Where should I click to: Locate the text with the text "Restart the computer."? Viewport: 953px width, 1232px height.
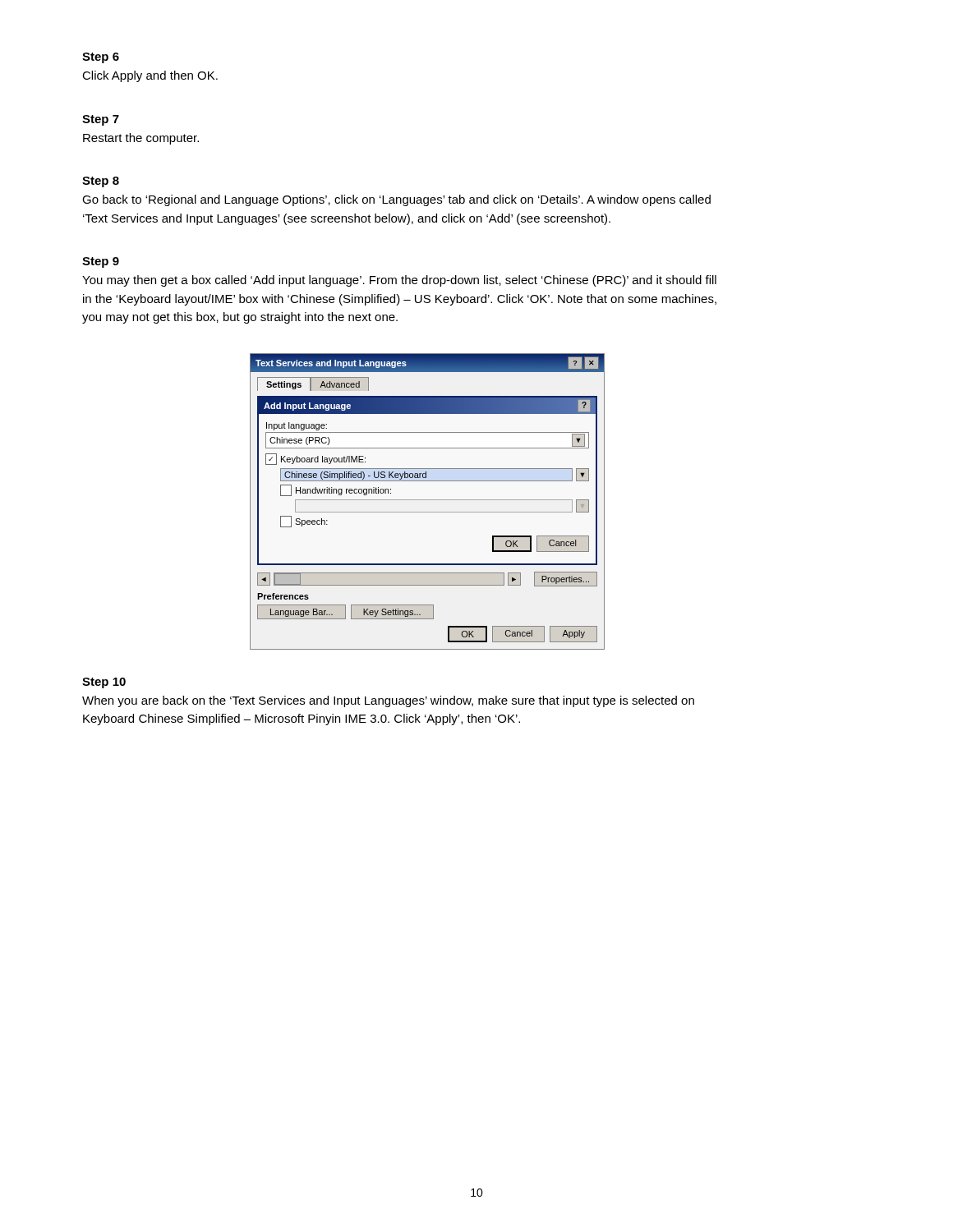[x=141, y=137]
